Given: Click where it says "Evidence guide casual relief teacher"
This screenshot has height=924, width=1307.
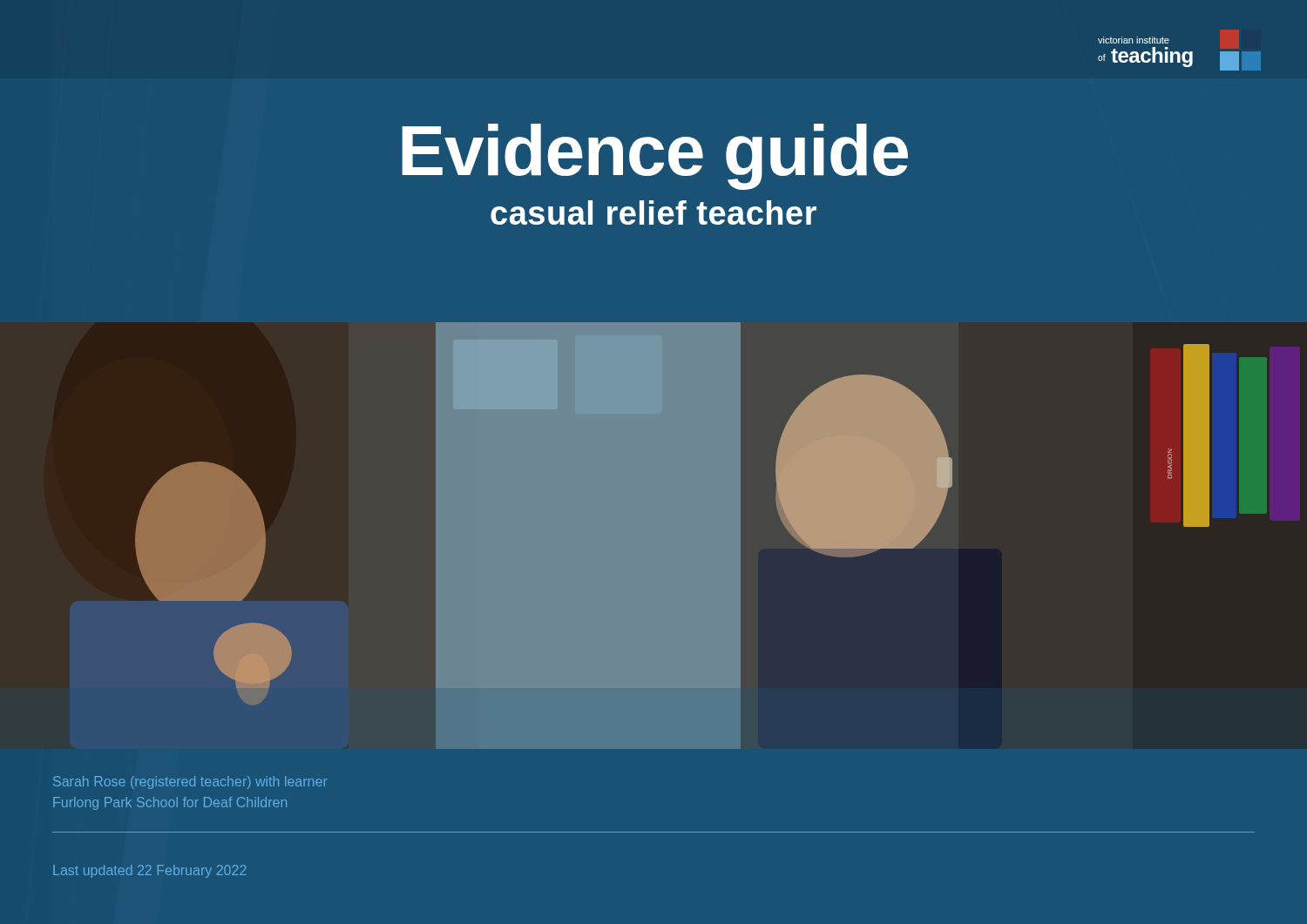Looking at the screenshot, I should coord(654,173).
